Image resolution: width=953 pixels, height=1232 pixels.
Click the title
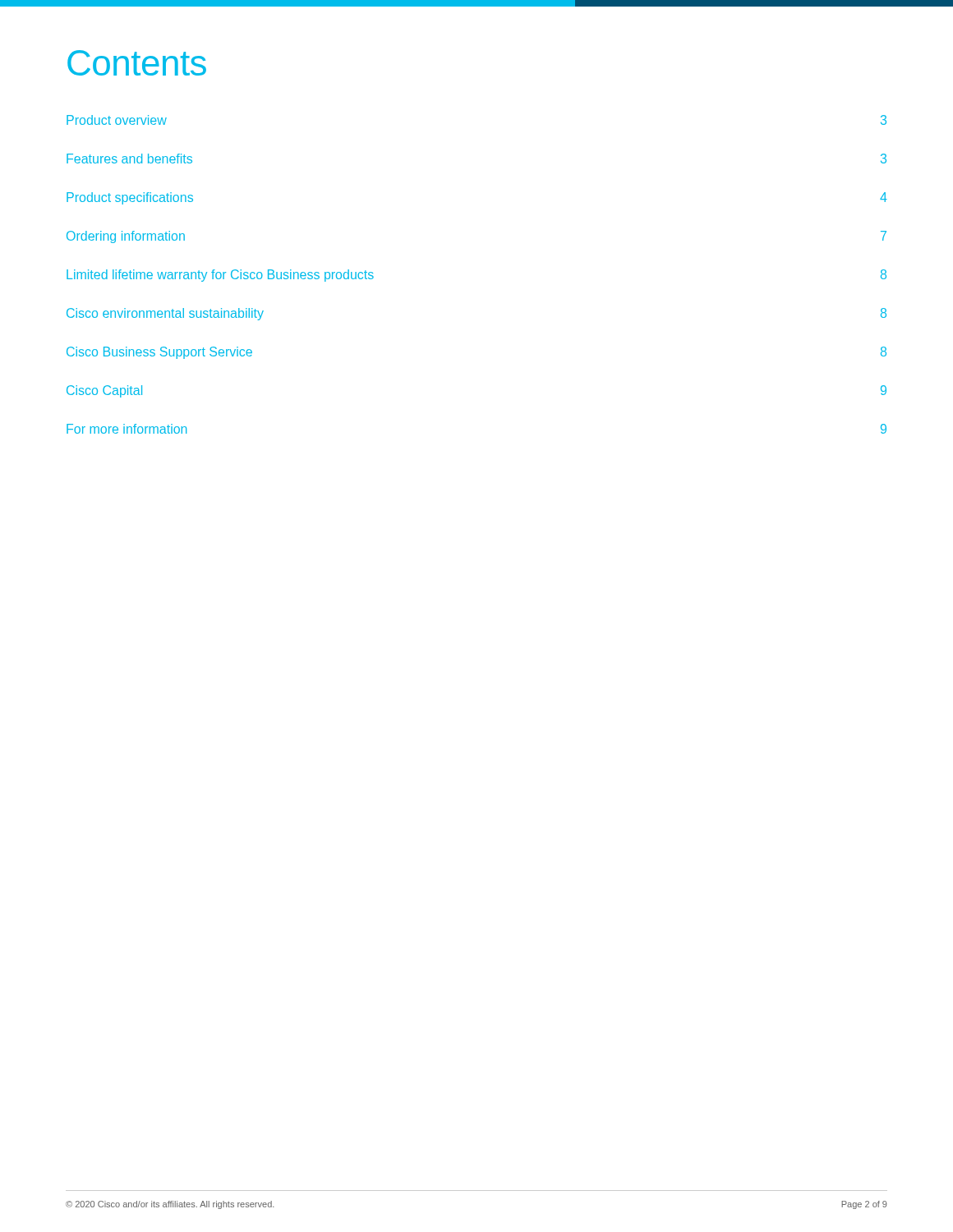136,63
